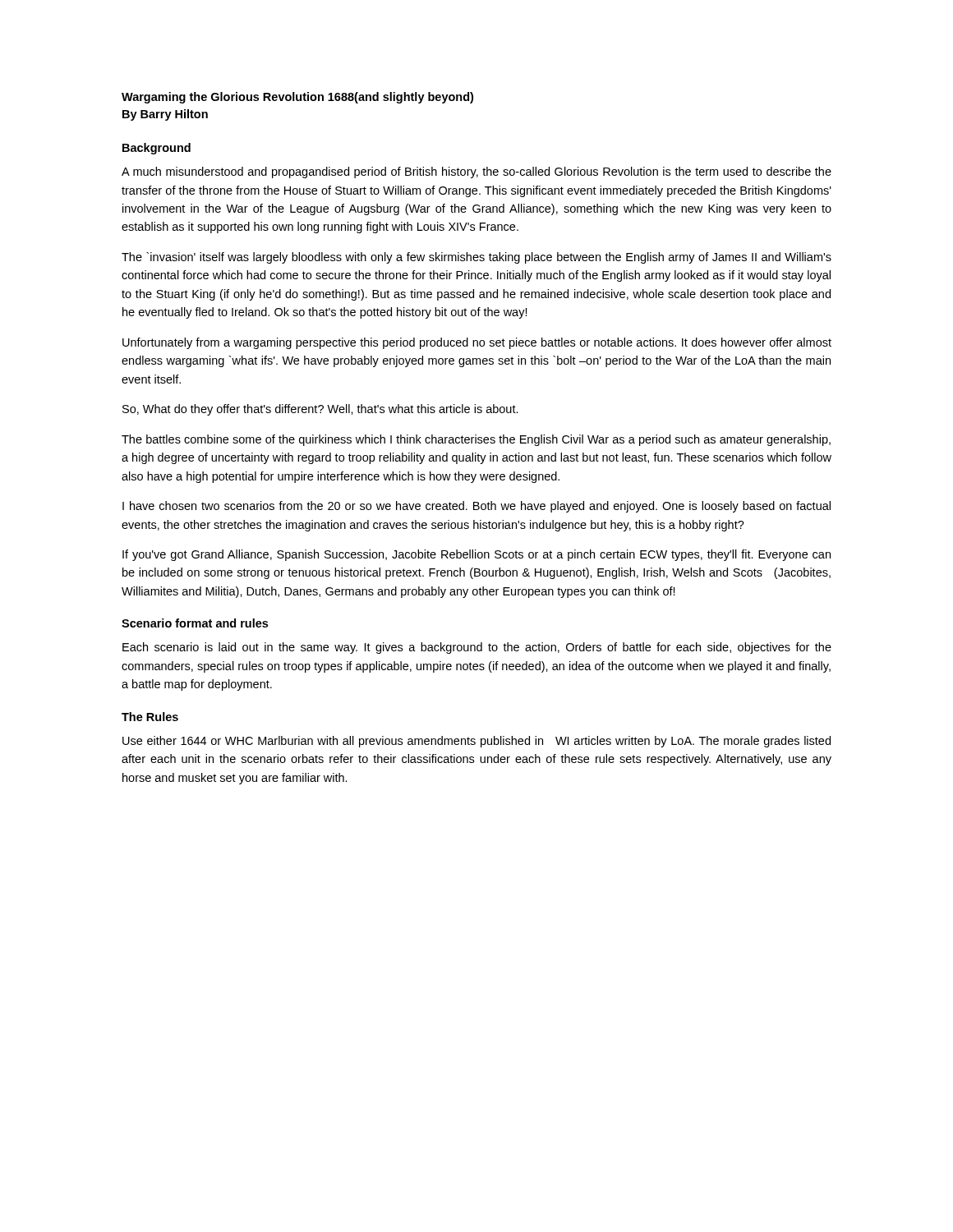The width and height of the screenshot is (953, 1232).
Task: Click the passage that begins "The `invasion' itself was largely bloodless"
Action: [476, 285]
